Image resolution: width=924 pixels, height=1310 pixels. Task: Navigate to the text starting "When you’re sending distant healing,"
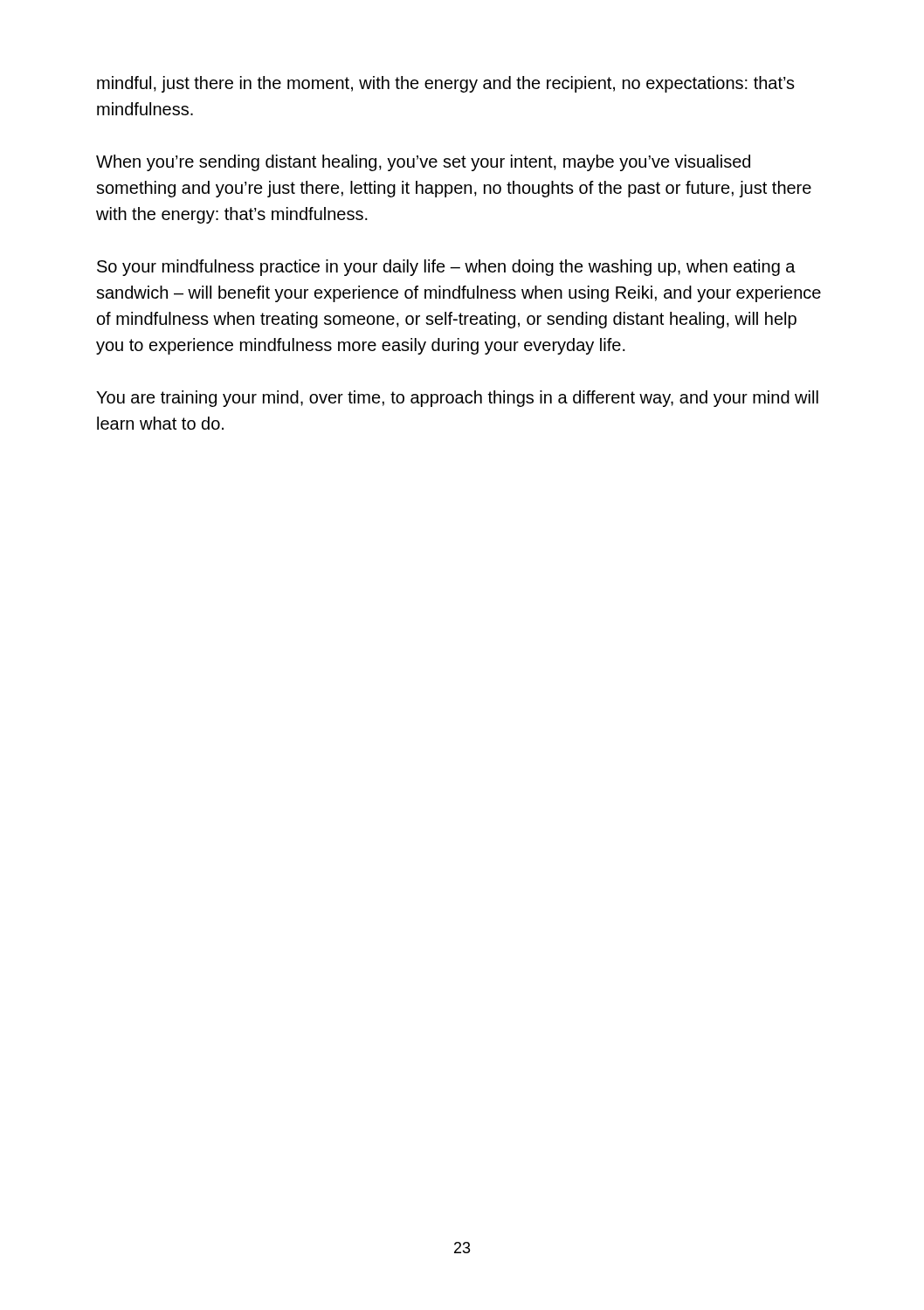[454, 188]
